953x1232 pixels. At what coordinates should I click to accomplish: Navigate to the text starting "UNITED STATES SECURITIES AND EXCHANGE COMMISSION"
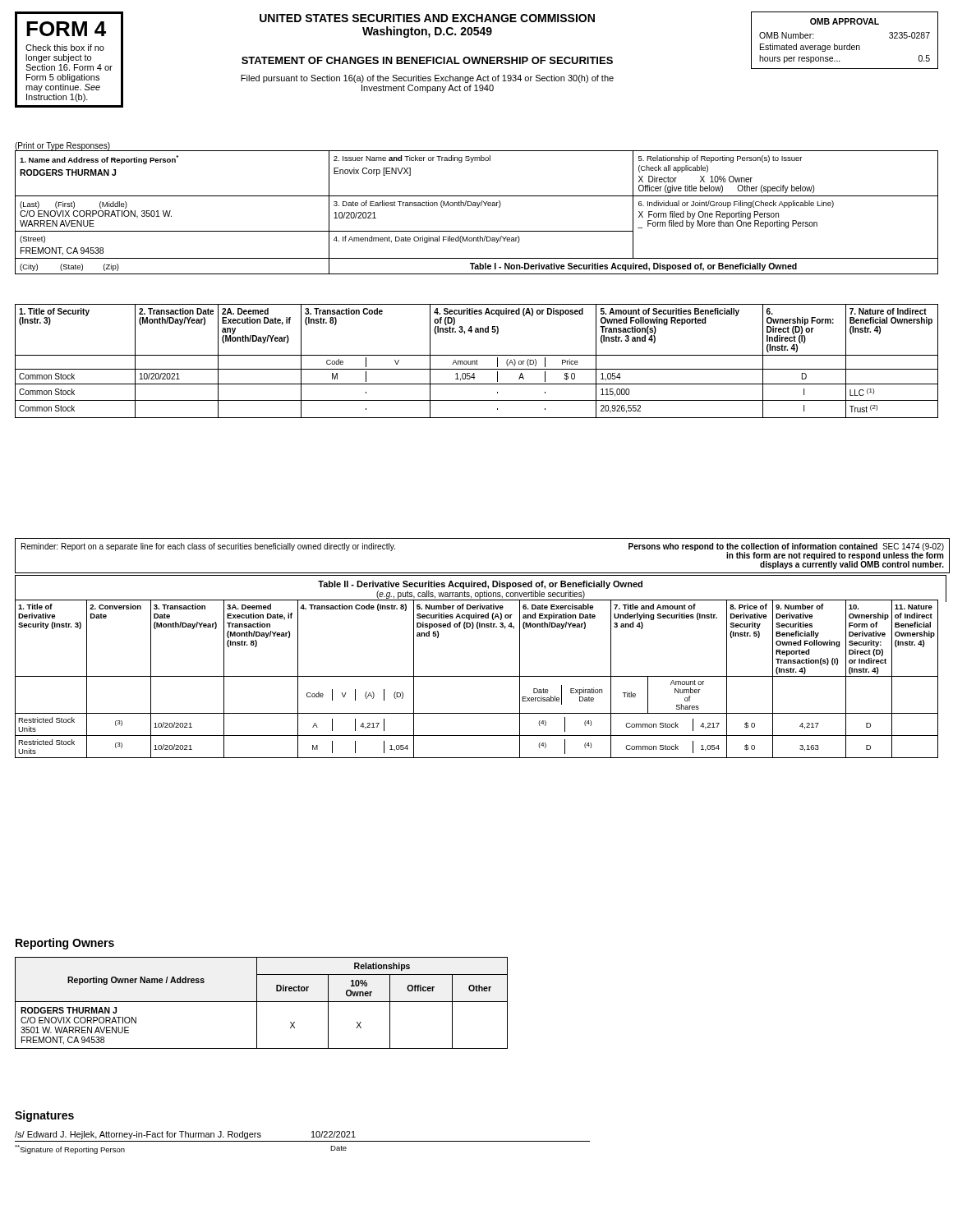pos(427,52)
